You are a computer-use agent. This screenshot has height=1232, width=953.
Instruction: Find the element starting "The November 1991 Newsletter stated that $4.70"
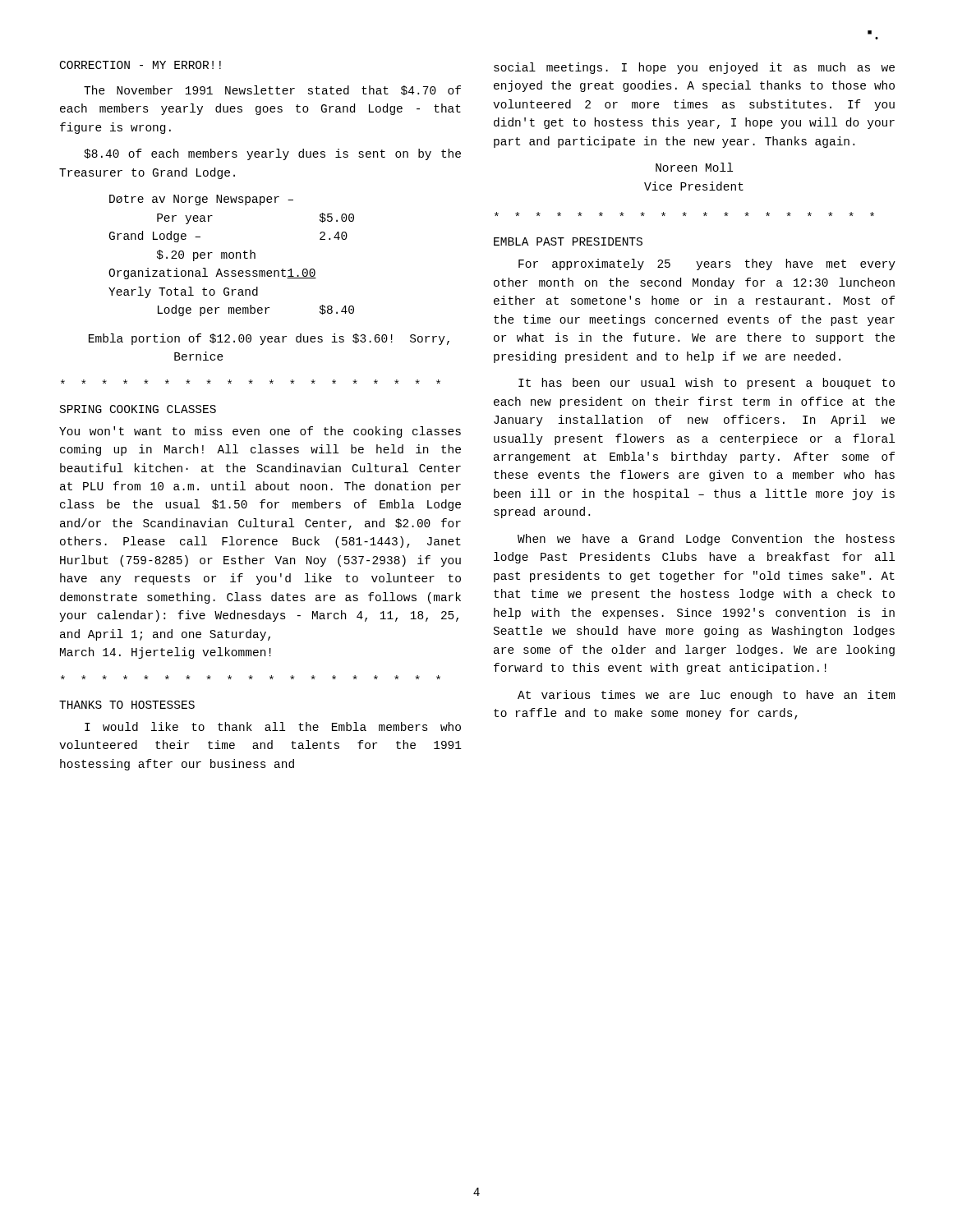(x=260, y=110)
